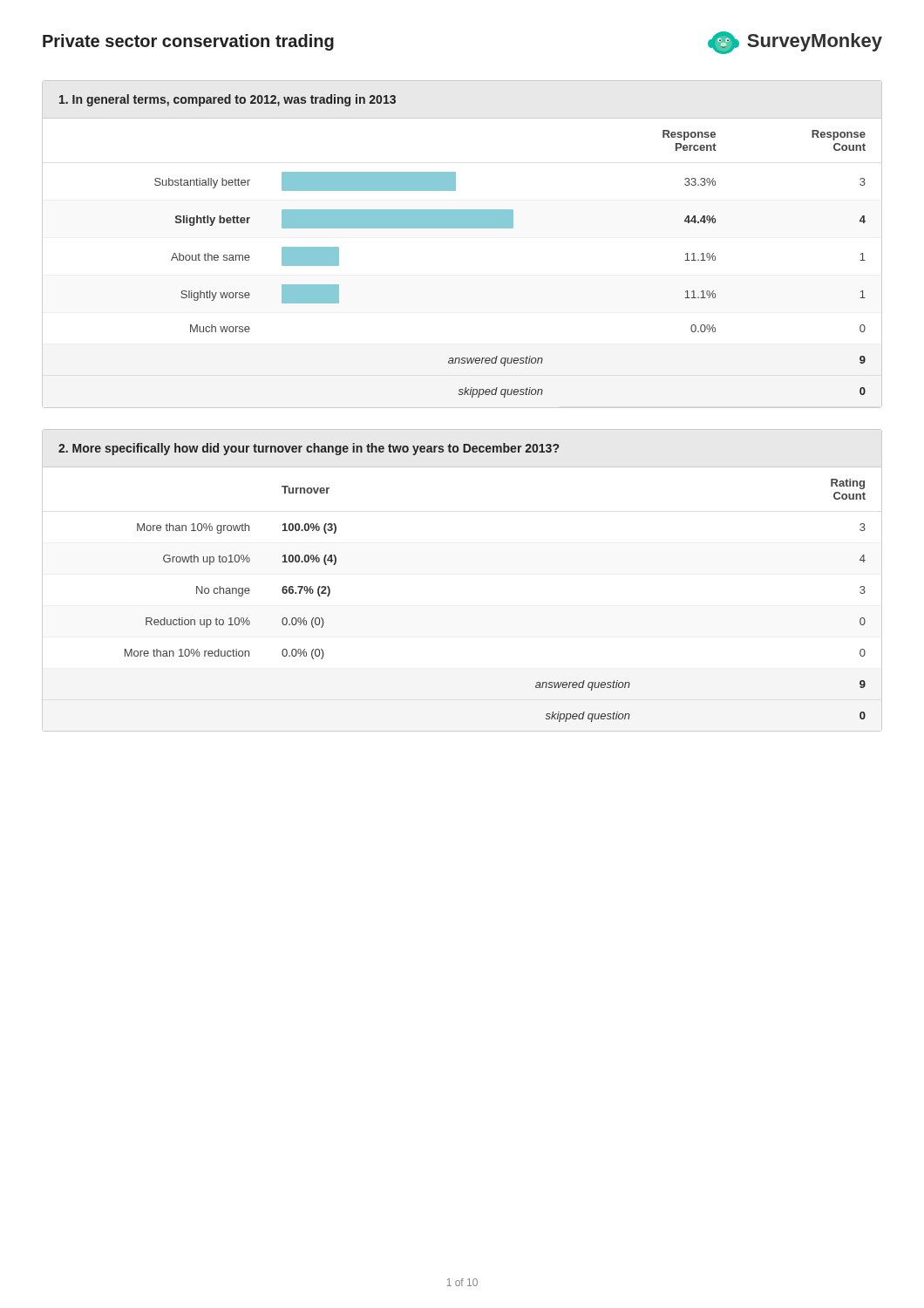Locate the section header that opens with "2. More specifically"
Image resolution: width=924 pixels, height=1308 pixels.
click(x=309, y=448)
